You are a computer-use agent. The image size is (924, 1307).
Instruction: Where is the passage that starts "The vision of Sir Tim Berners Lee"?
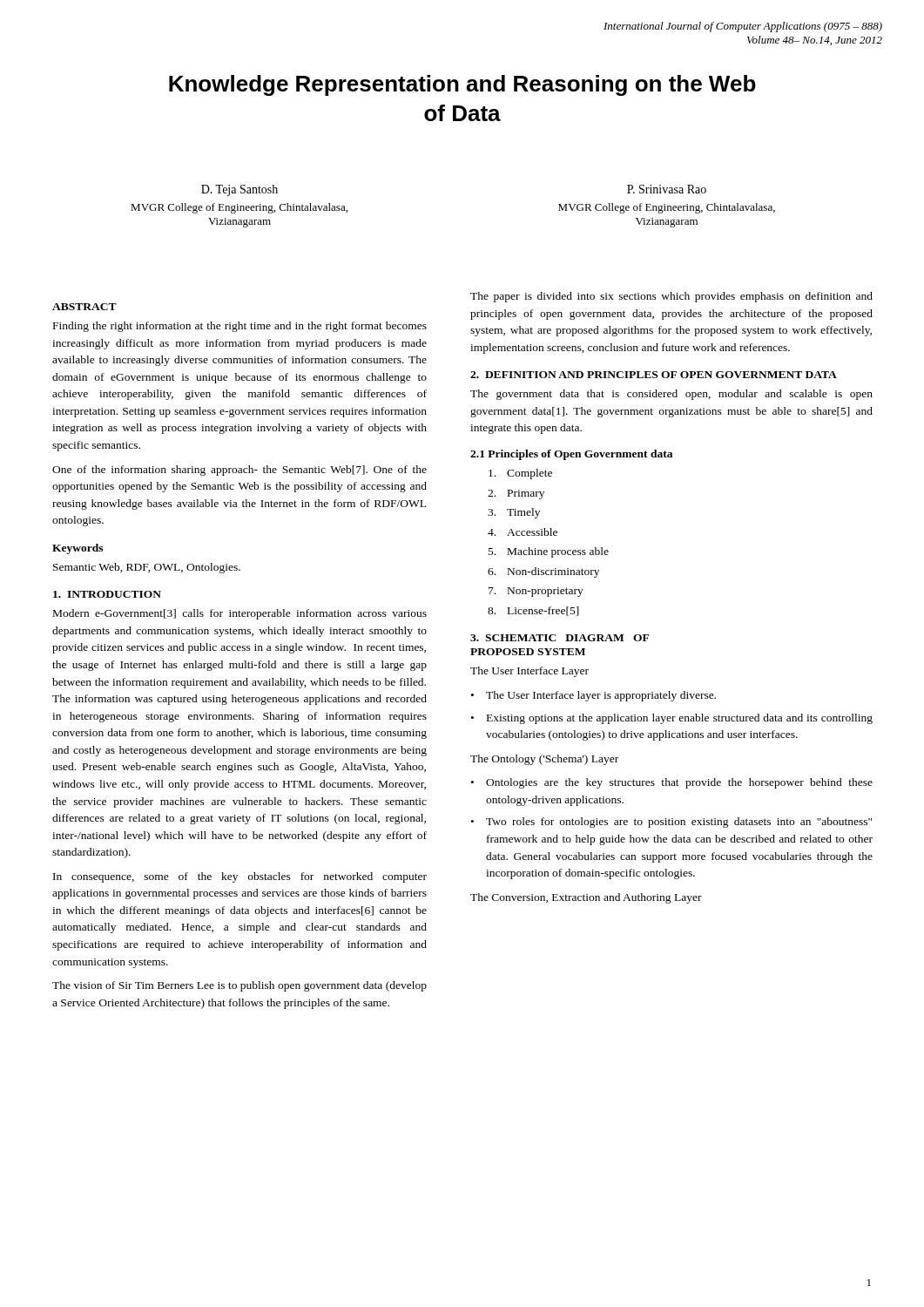[x=240, y=994]
